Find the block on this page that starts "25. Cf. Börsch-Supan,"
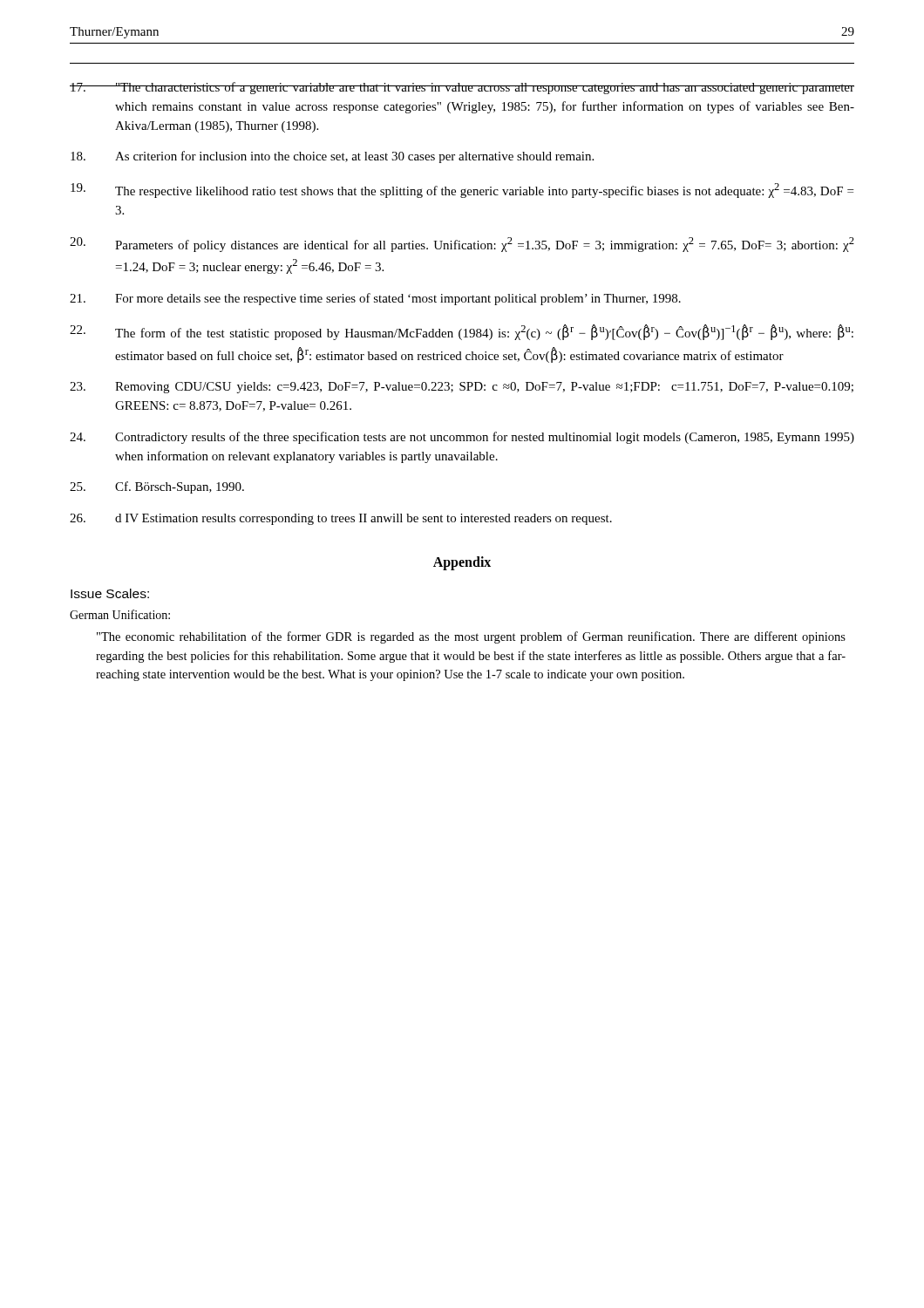 click(157, 487)
